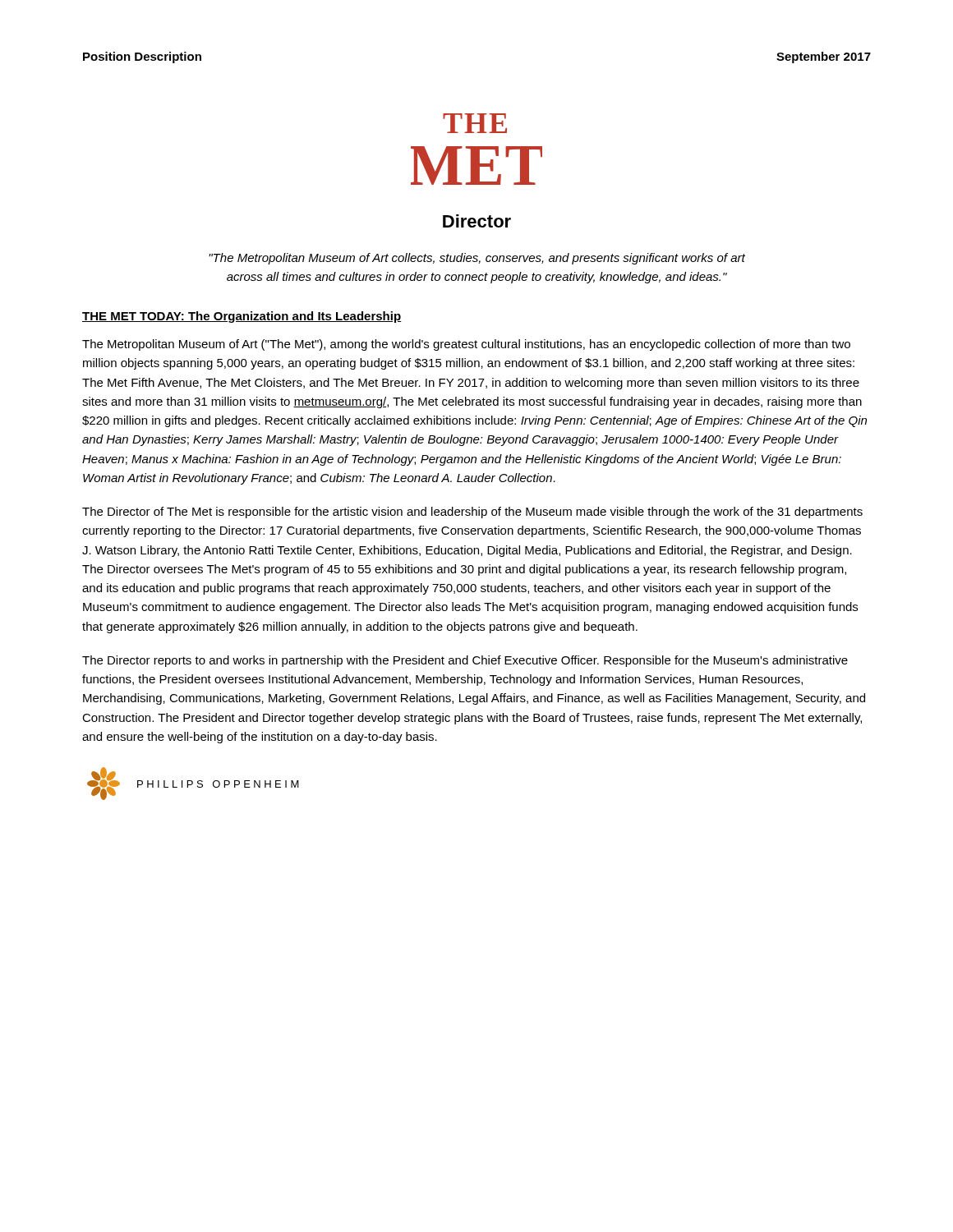Point to the text starting "The Director reports to and"
Image resolution: width=953 pixels, height=1232 pixels.
(x=474, y=698)
